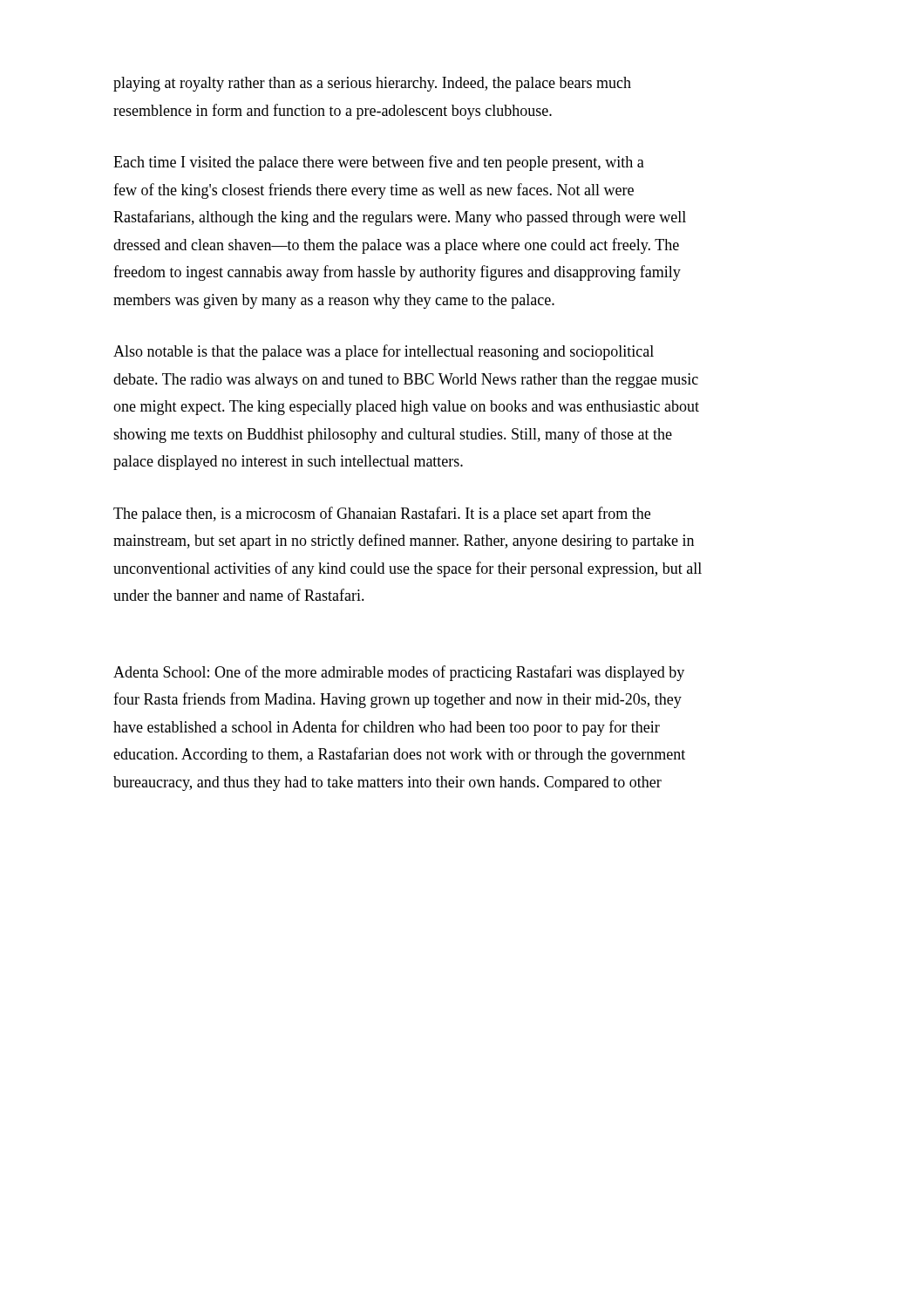Click on the text block containing "The palace then,"
This screenshot has width=924, height=1308.
tap(462, 555)
